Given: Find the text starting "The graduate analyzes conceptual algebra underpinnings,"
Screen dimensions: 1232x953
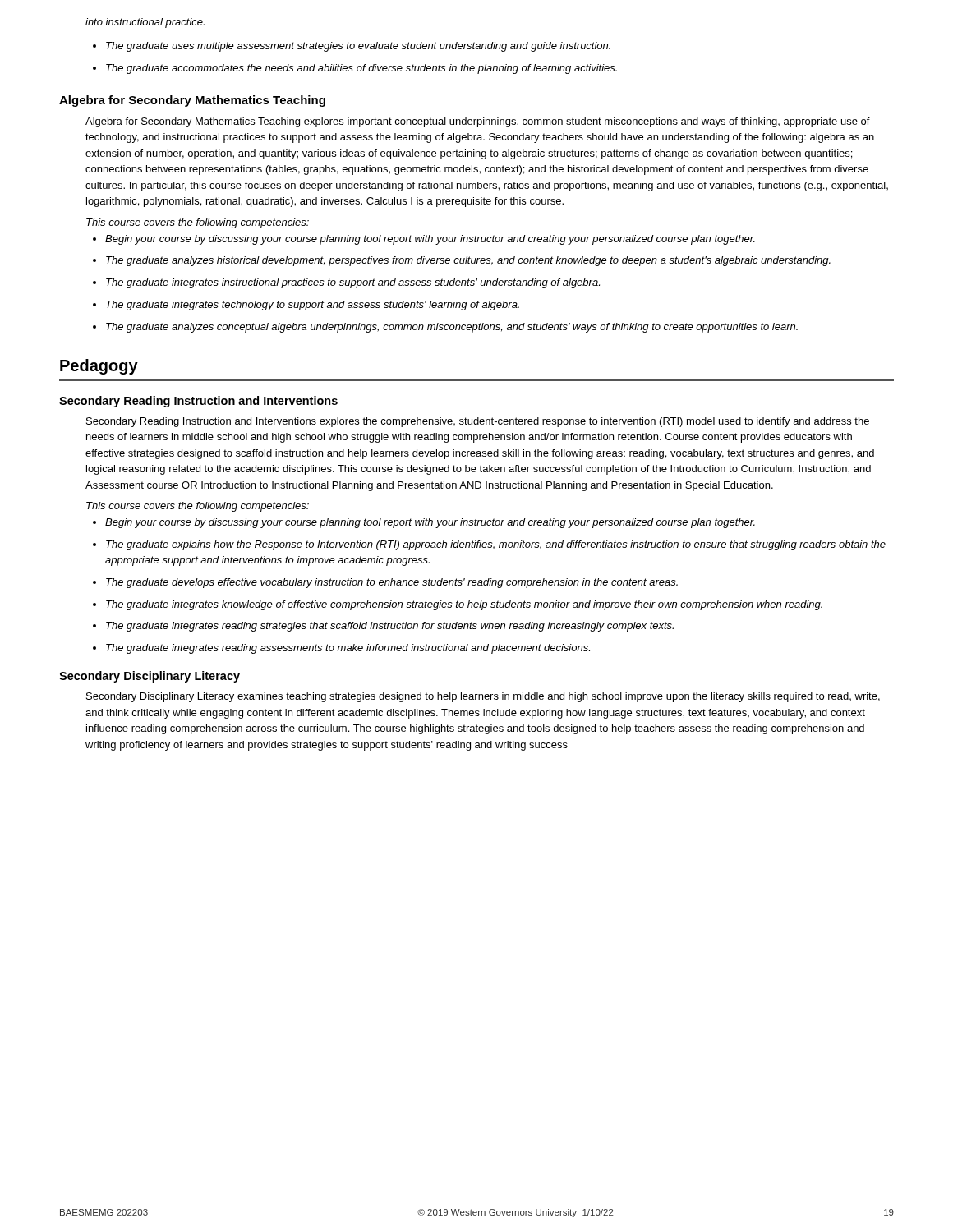Looking at the screenshot, I should click(x=452, y=326).
